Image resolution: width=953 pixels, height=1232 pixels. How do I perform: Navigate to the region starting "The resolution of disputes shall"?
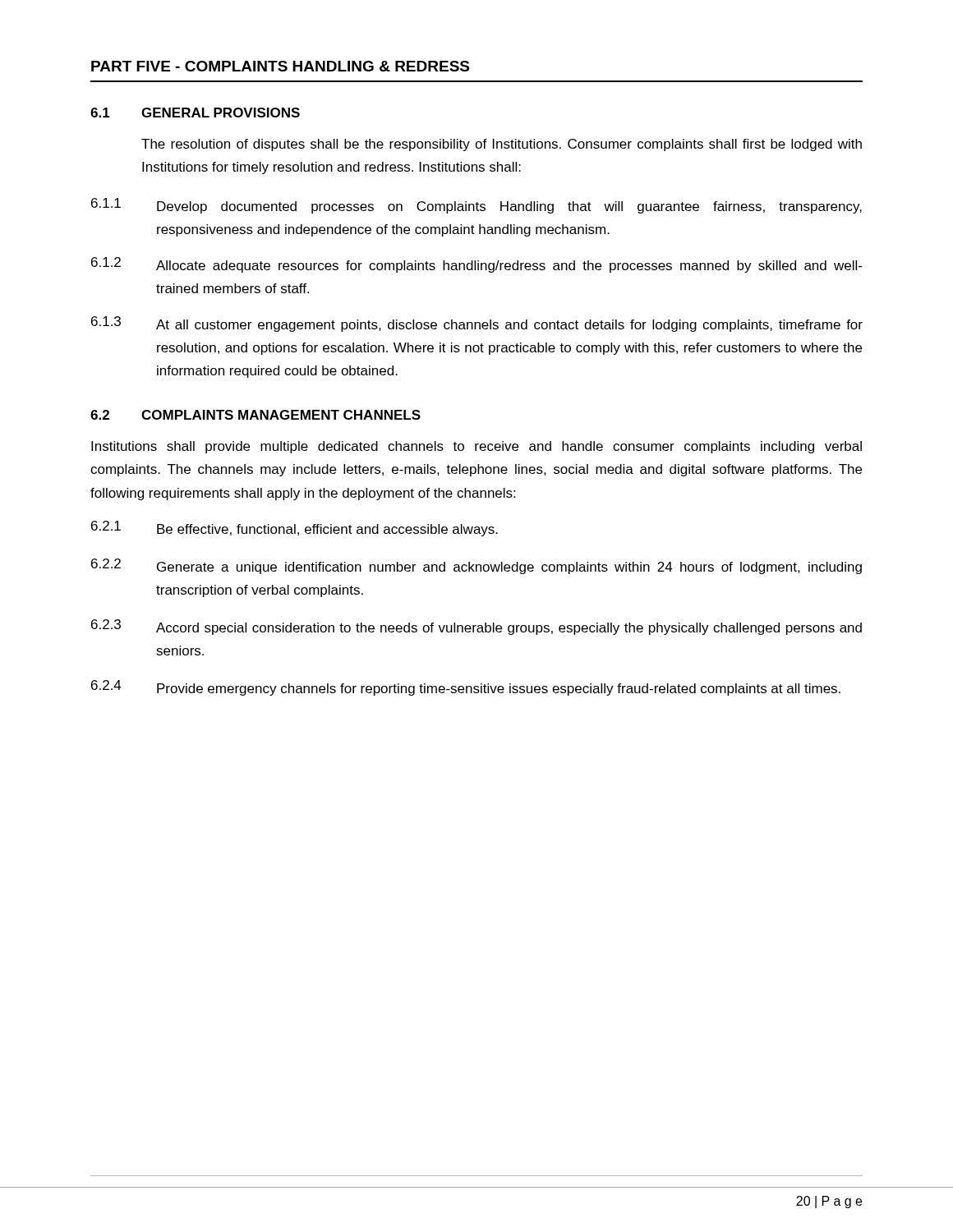pos(502,156)
